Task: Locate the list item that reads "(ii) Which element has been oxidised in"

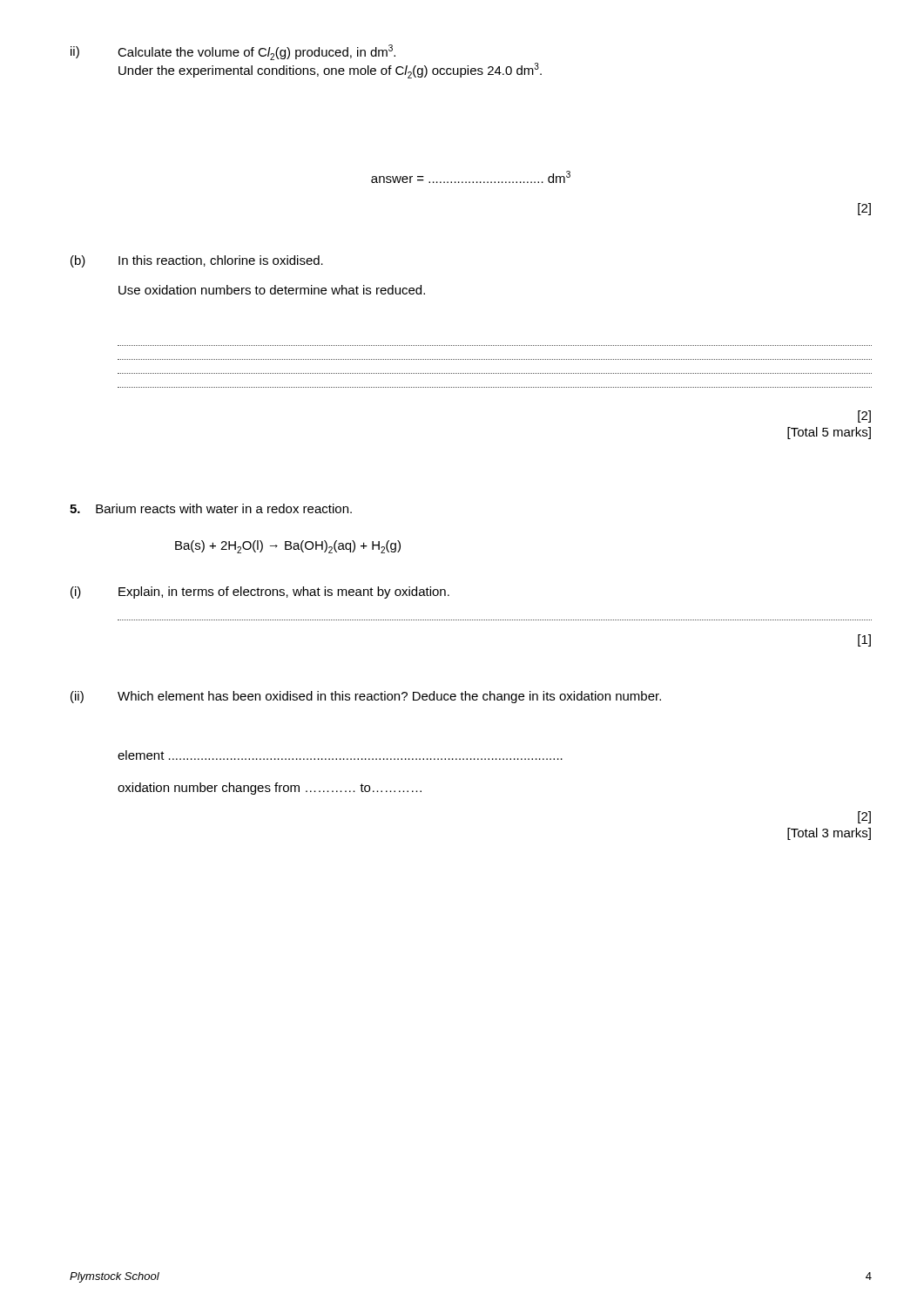Action: point(471,696)
